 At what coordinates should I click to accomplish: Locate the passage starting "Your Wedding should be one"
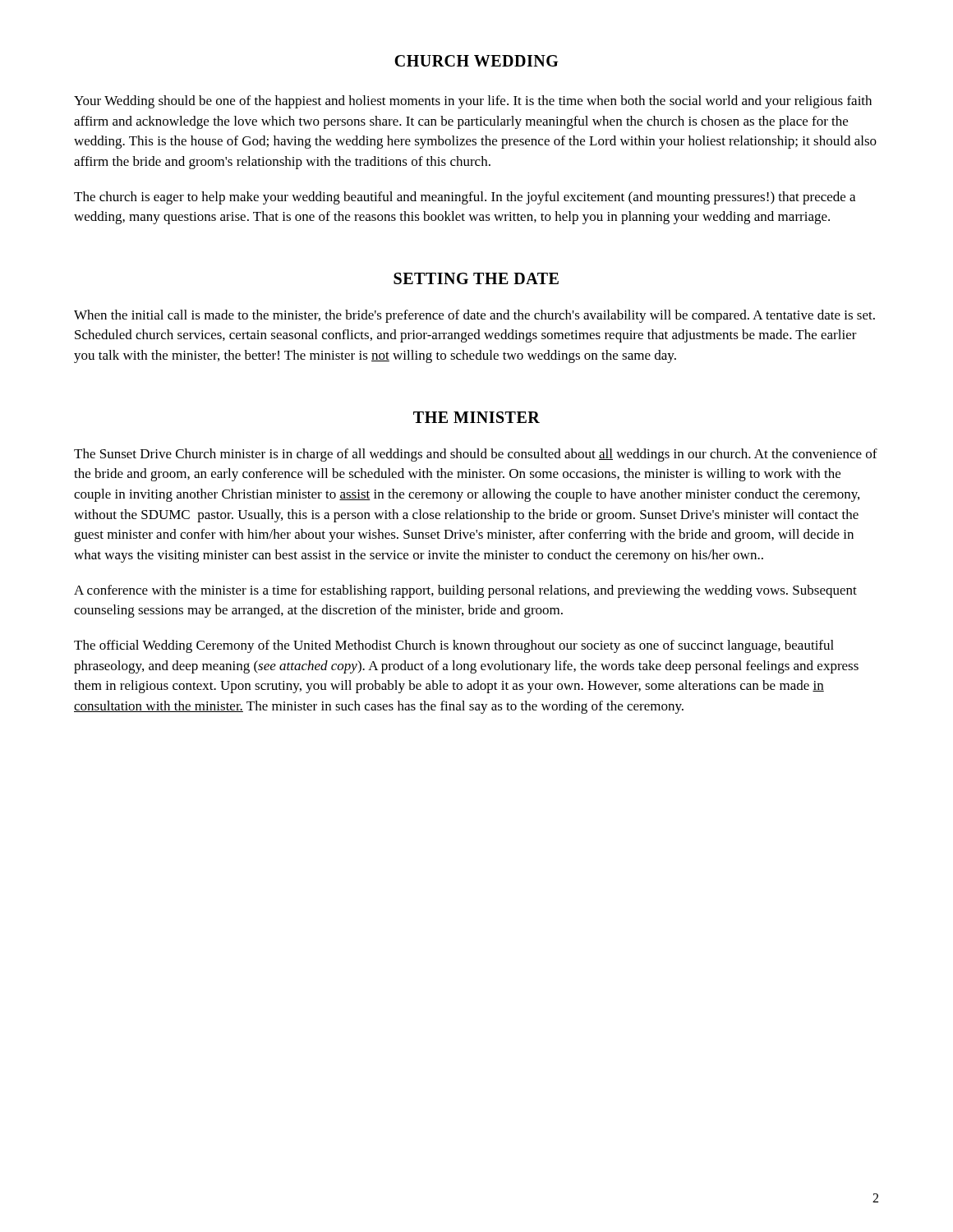(475, 131)
